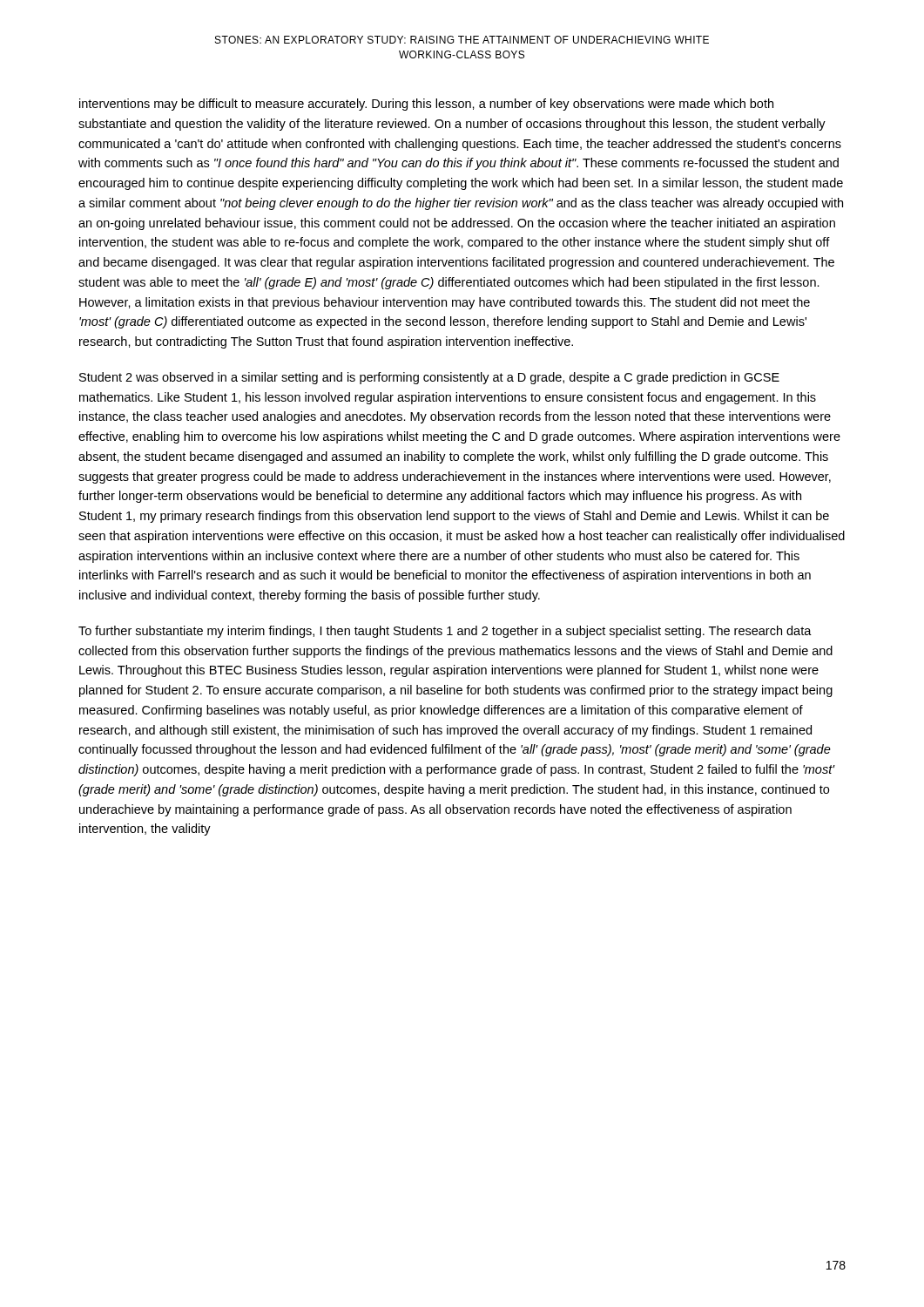
Task: Locate the region starting "To further substantiate my interim findings, I then"
Action: pos(462,730)
